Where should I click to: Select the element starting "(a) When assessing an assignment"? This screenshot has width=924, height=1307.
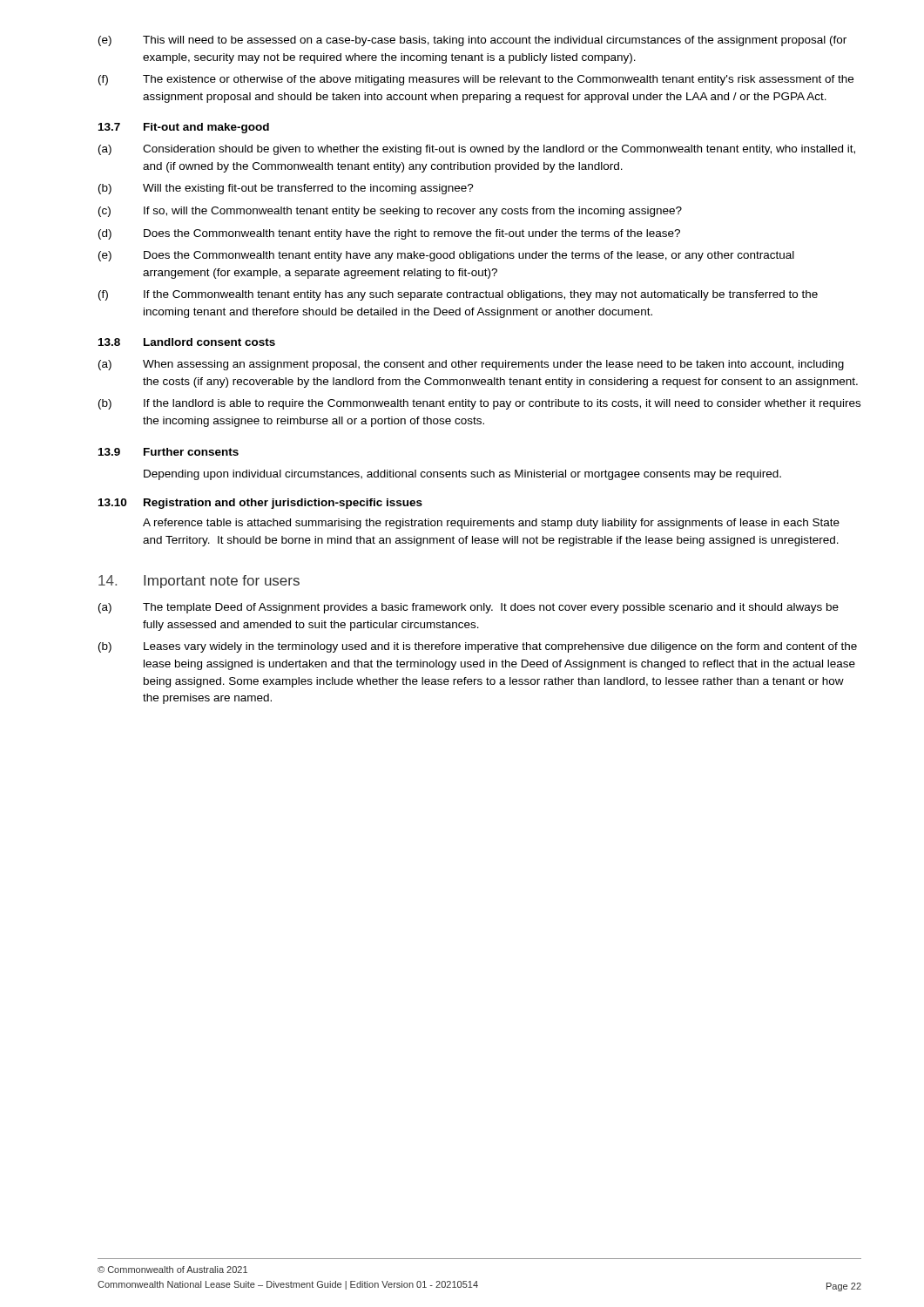tap(479, 373)
